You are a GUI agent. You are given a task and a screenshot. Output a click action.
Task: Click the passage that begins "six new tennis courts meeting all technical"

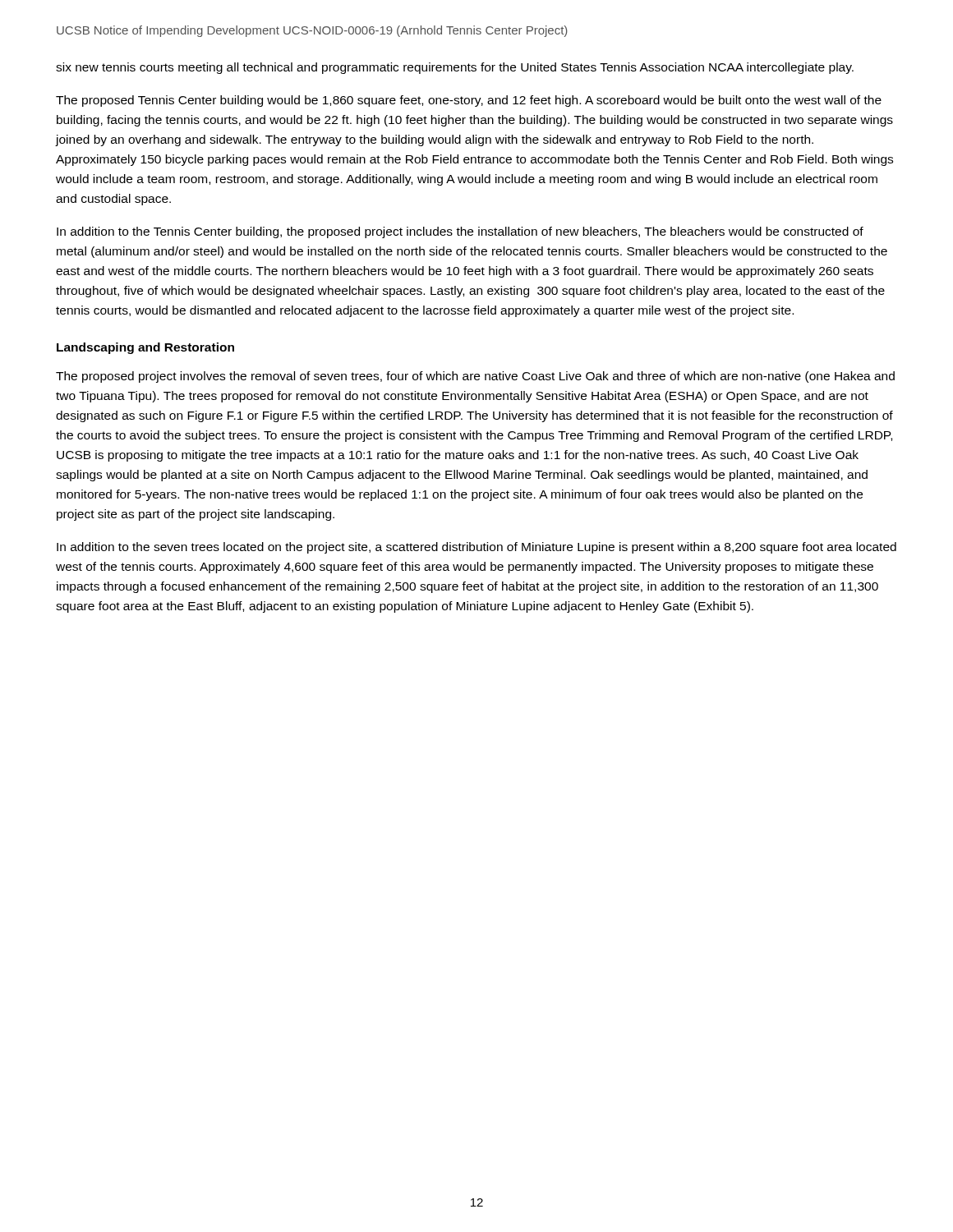pos(455,67)
